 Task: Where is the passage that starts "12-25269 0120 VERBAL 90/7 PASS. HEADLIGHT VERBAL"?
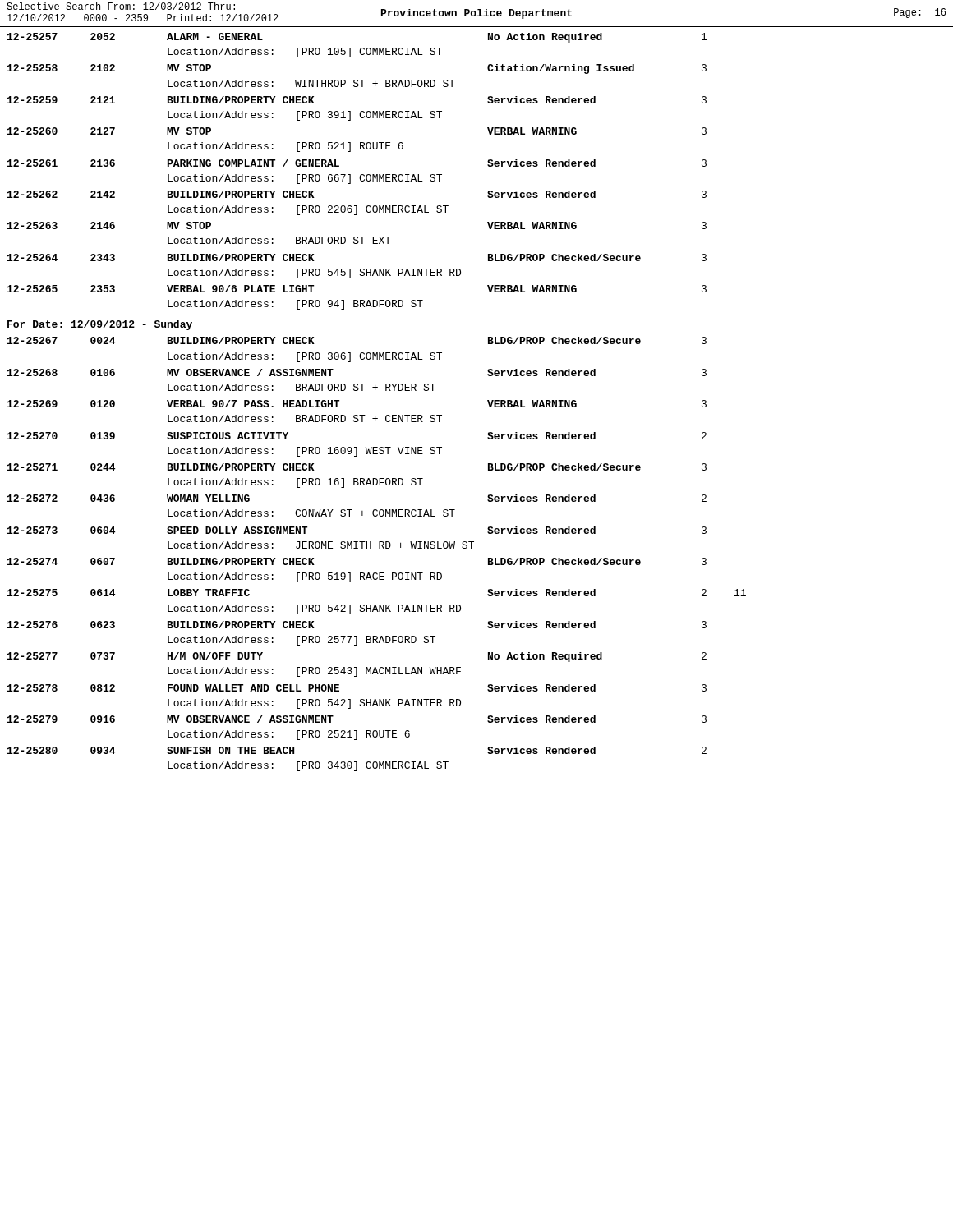357,411
